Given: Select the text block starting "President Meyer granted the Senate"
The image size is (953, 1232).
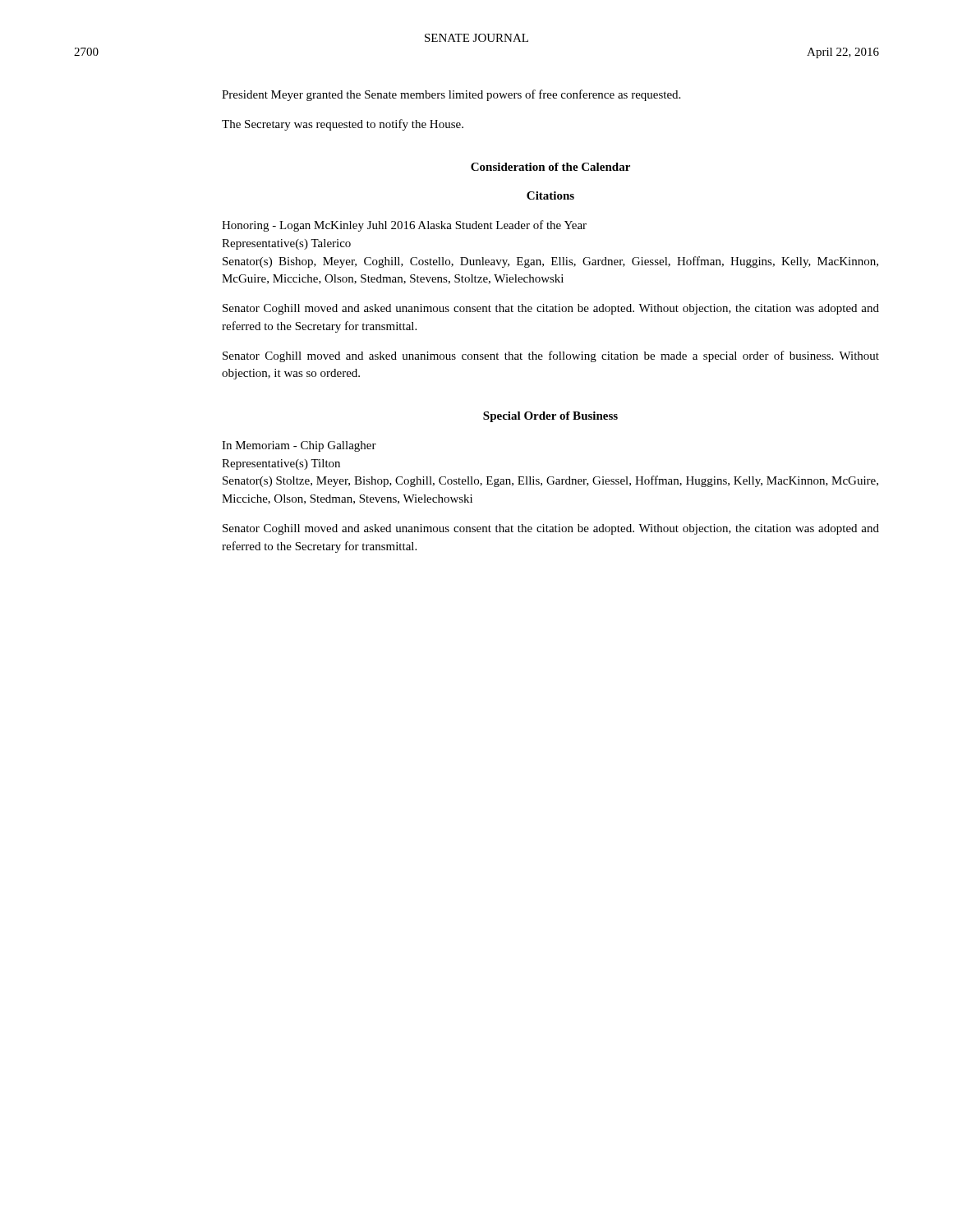Looking at the screenshot, I should click(452, 94).
